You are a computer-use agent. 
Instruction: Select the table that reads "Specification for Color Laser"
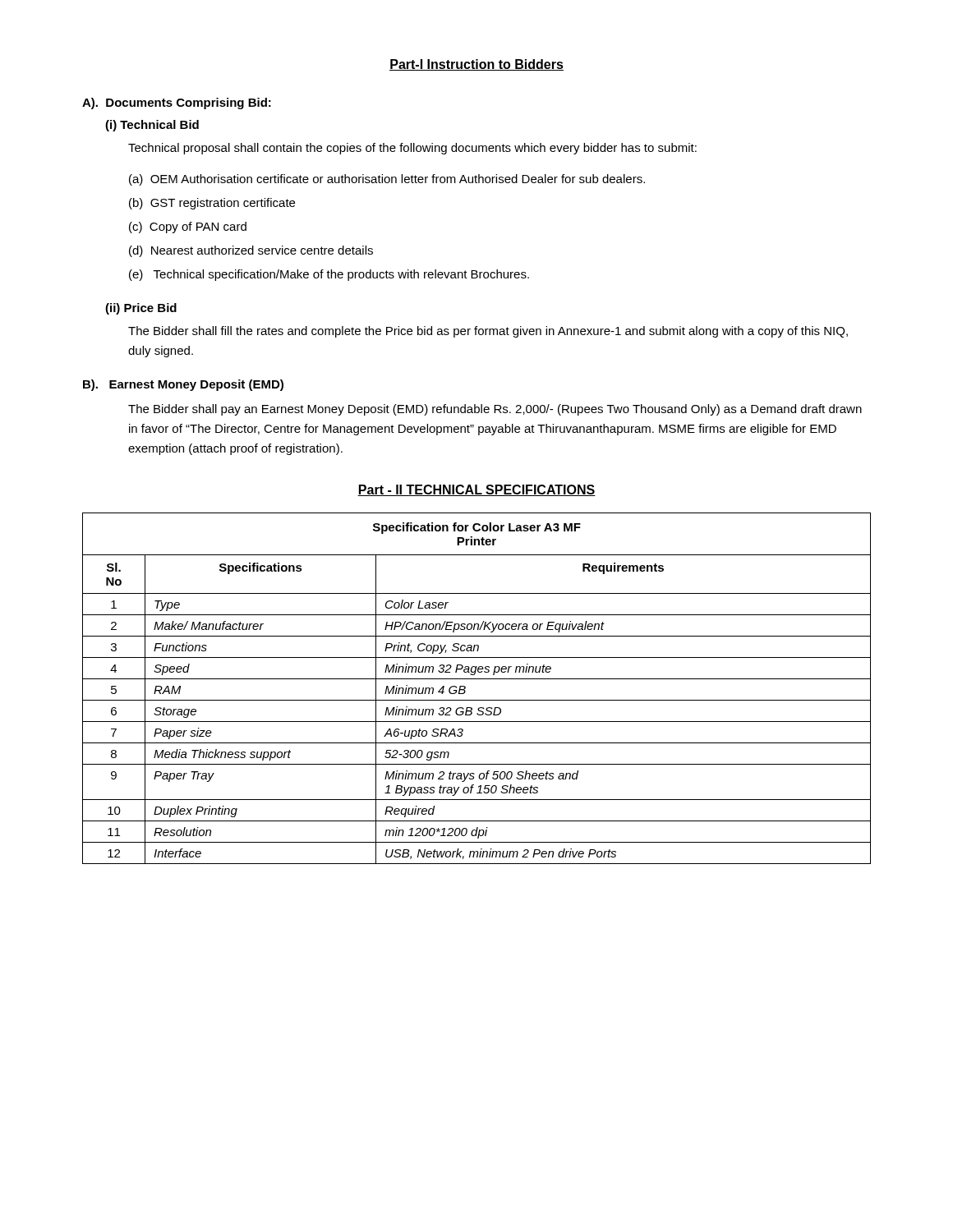point(476,688)
